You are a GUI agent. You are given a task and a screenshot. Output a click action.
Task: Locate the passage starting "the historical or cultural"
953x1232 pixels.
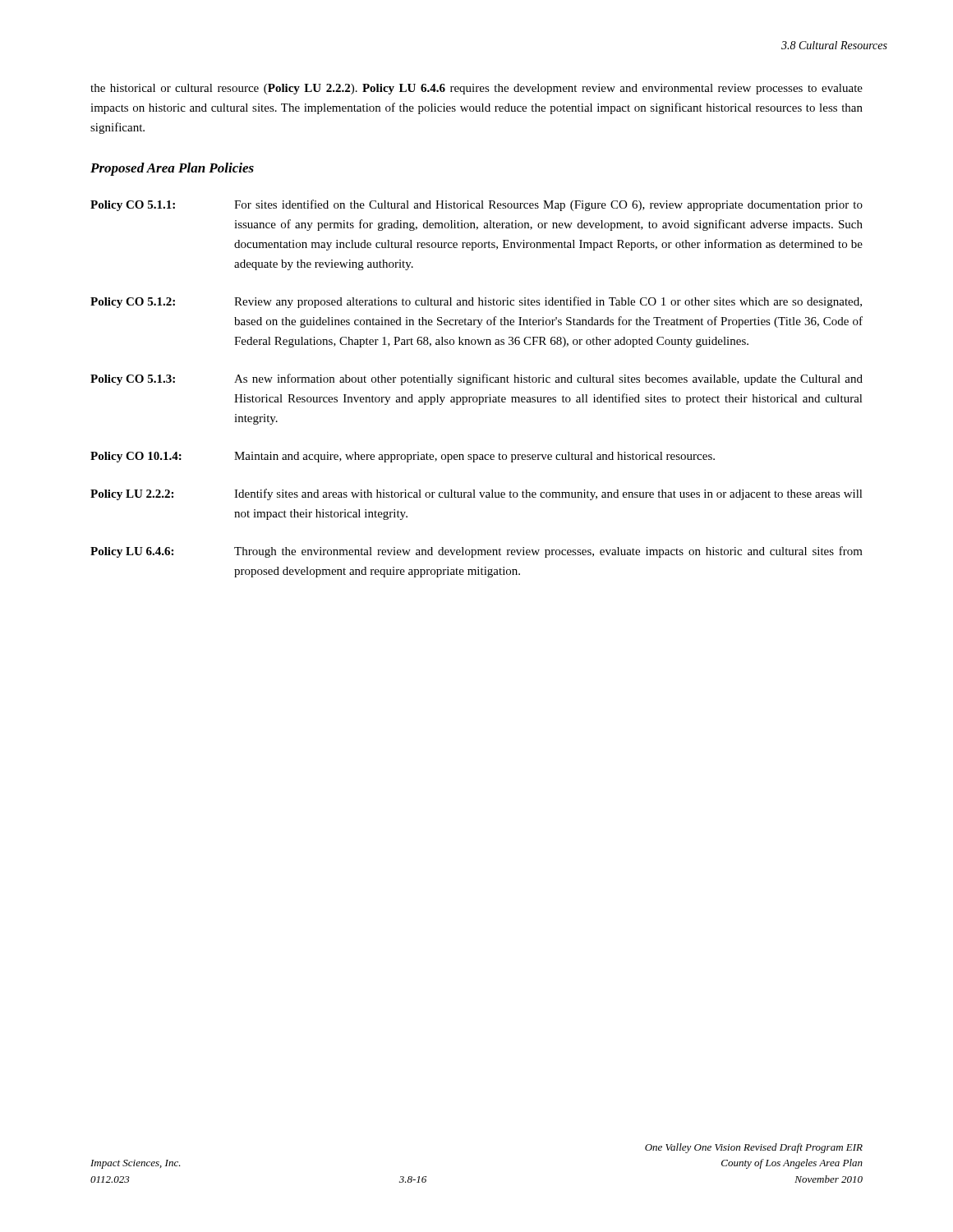point(476,108)
